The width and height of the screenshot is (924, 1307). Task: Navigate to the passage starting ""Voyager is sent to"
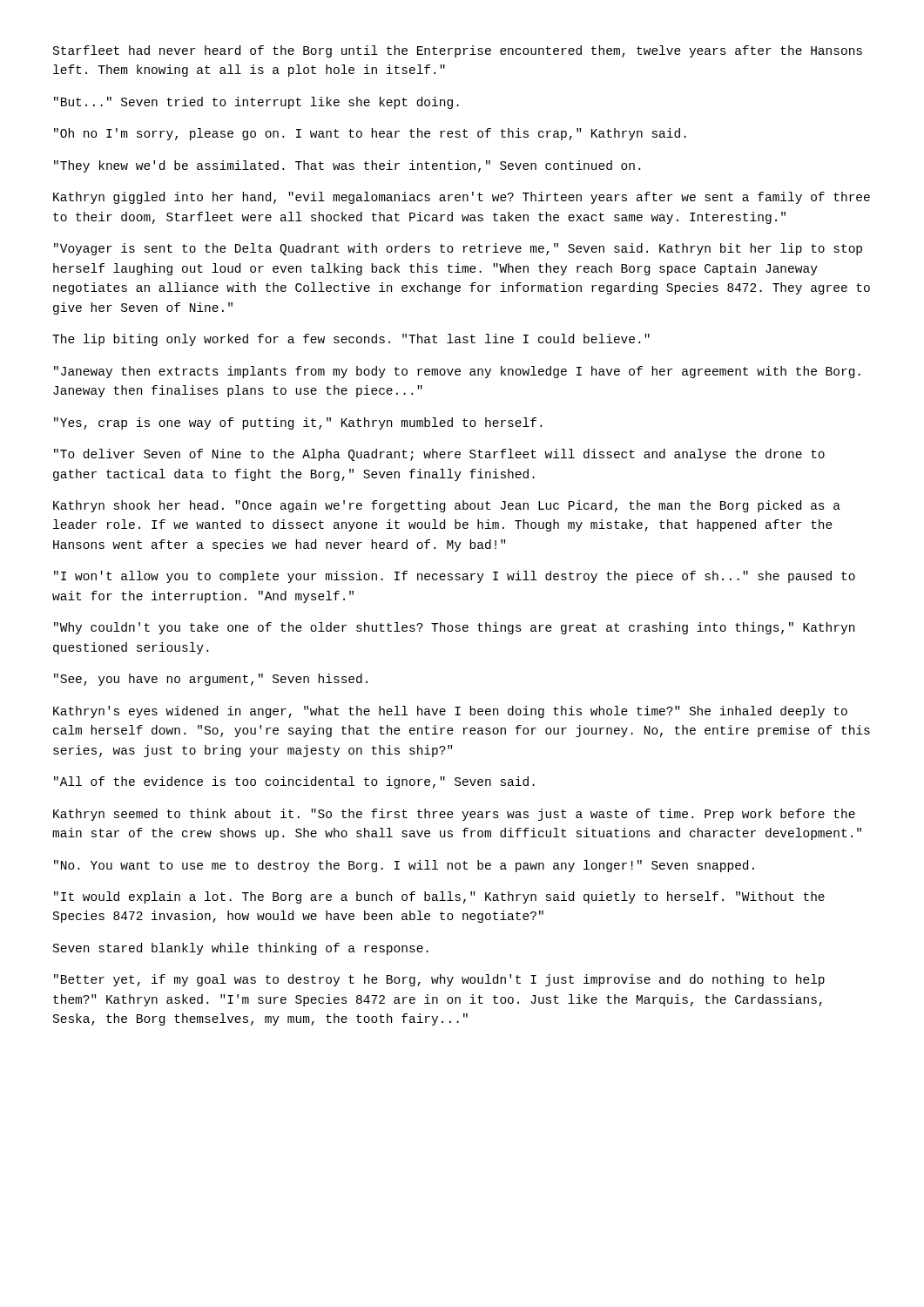click(461, 279)
